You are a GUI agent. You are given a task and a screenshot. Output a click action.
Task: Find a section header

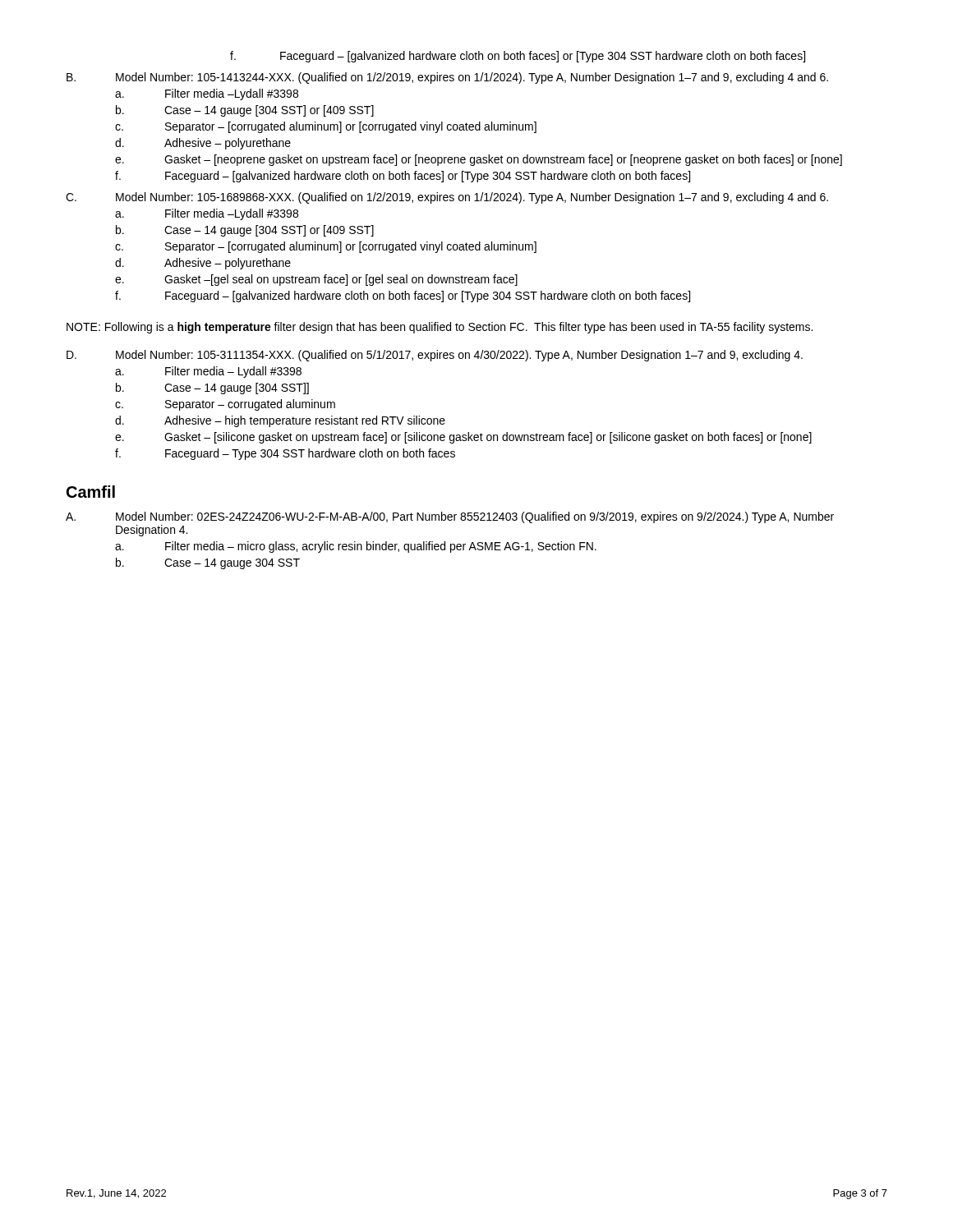91,492
